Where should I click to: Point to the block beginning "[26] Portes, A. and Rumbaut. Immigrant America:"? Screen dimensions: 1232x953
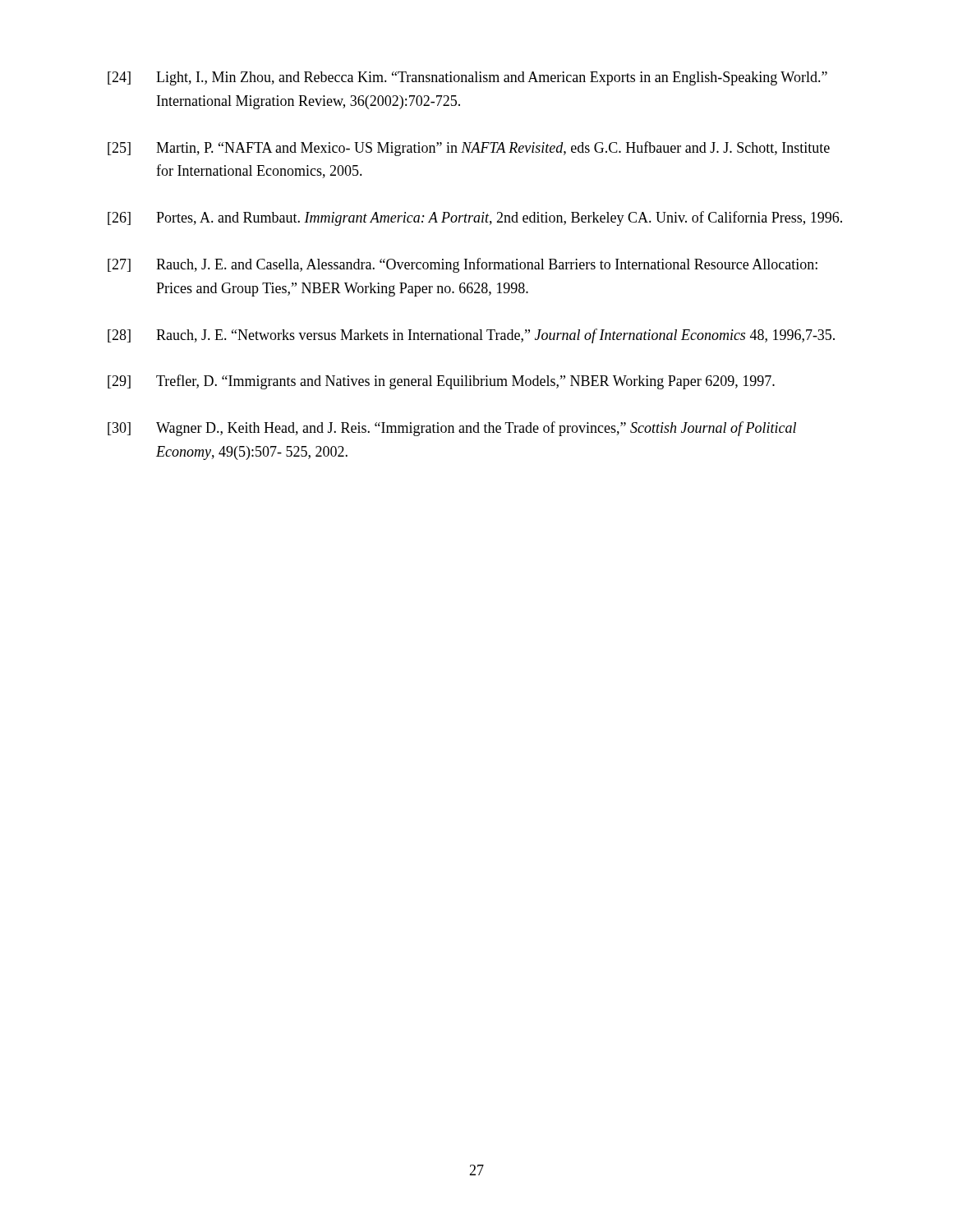pos(476,218)
